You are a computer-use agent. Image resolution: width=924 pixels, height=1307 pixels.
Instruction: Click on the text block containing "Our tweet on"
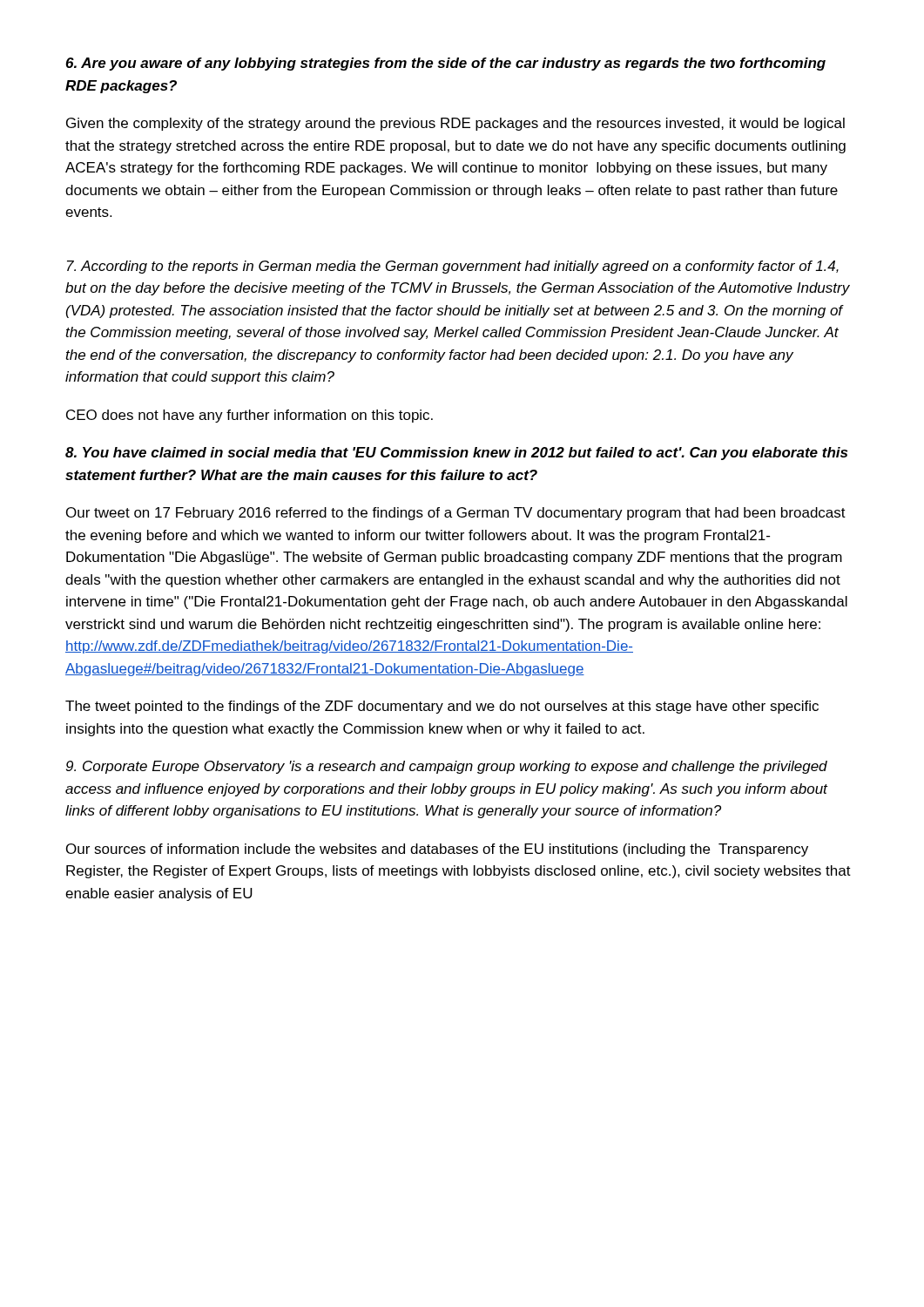457,591
